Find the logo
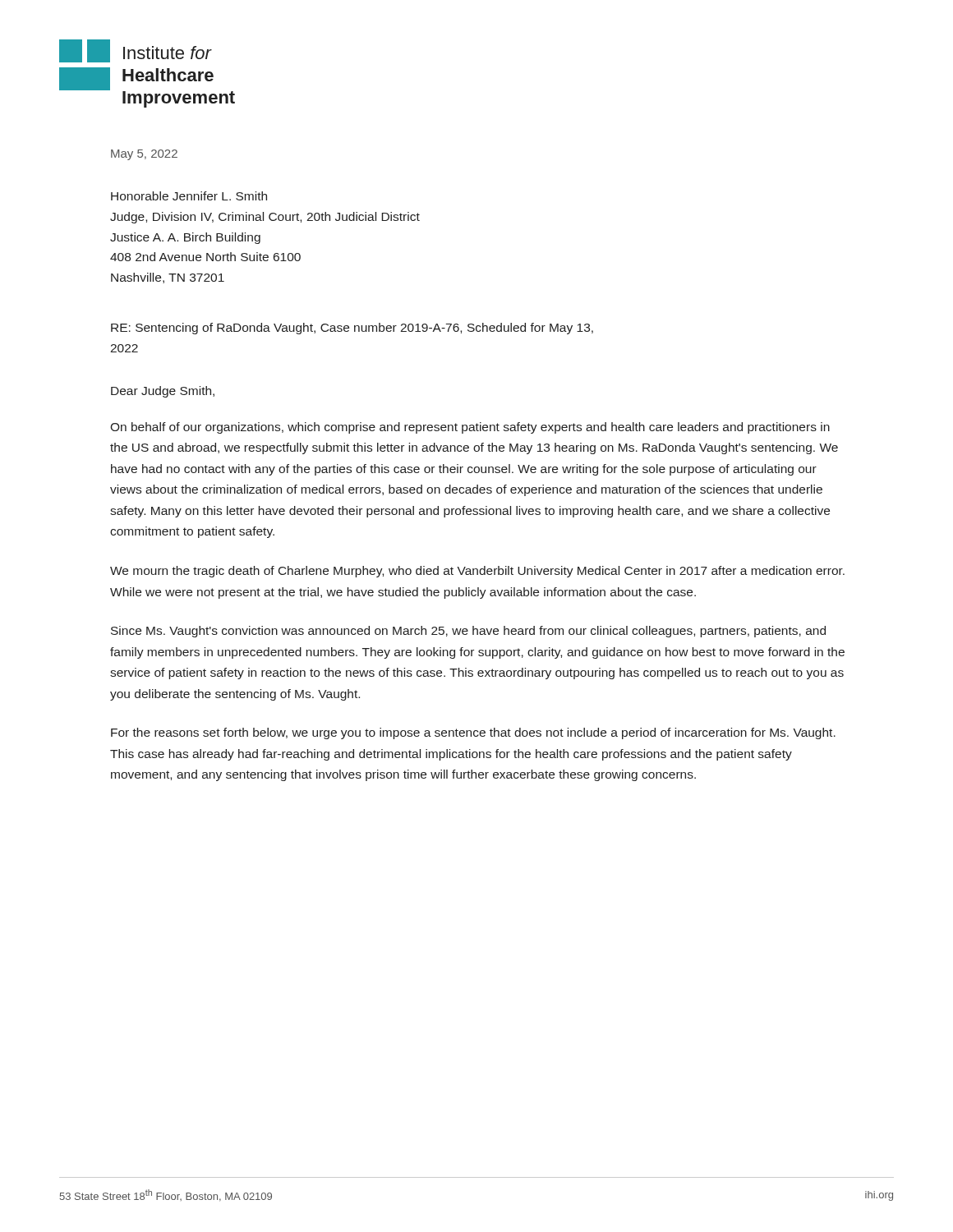953x1232 pixels. point(147,74)
